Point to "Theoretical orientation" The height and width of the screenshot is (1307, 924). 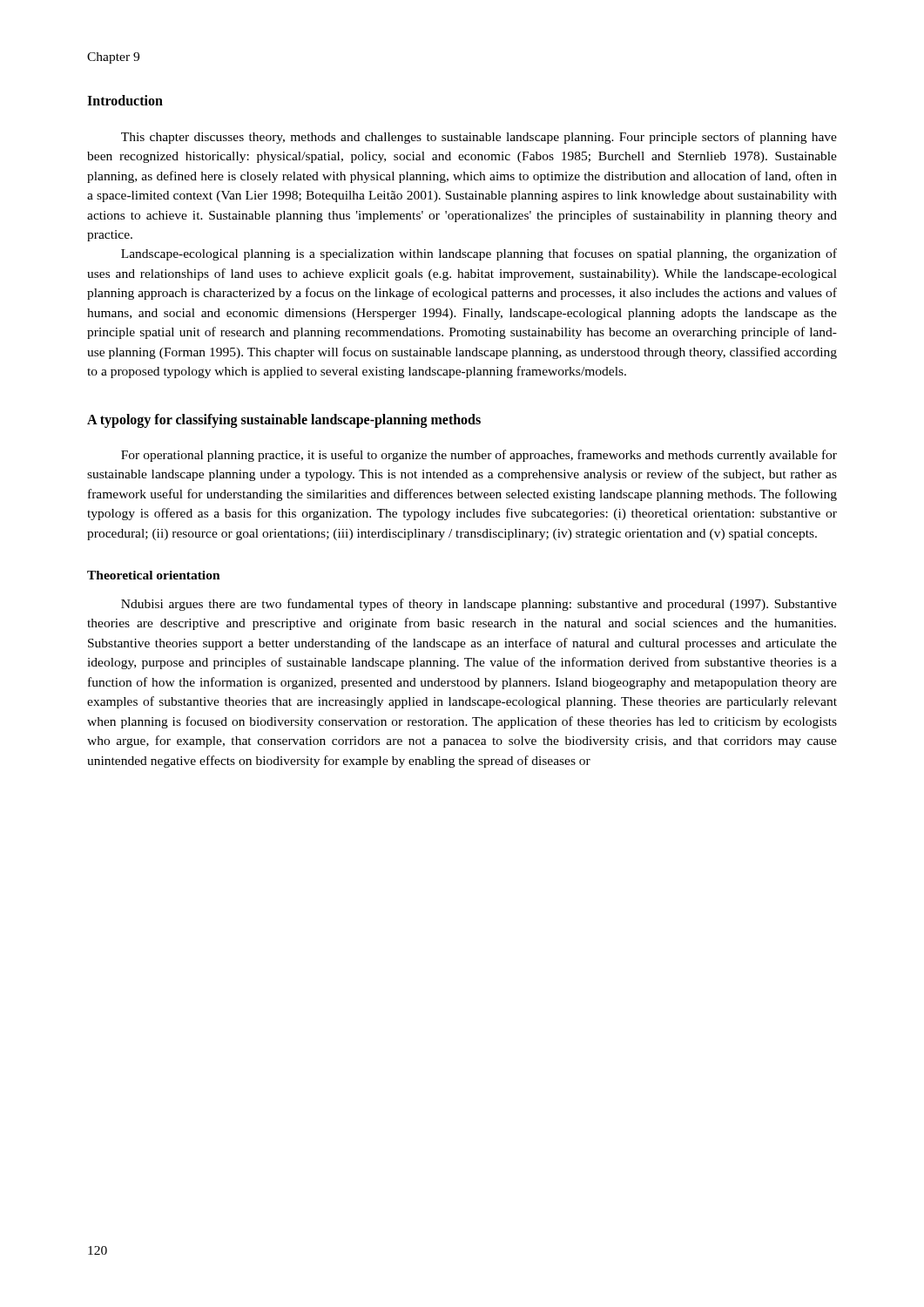[154, 575]
